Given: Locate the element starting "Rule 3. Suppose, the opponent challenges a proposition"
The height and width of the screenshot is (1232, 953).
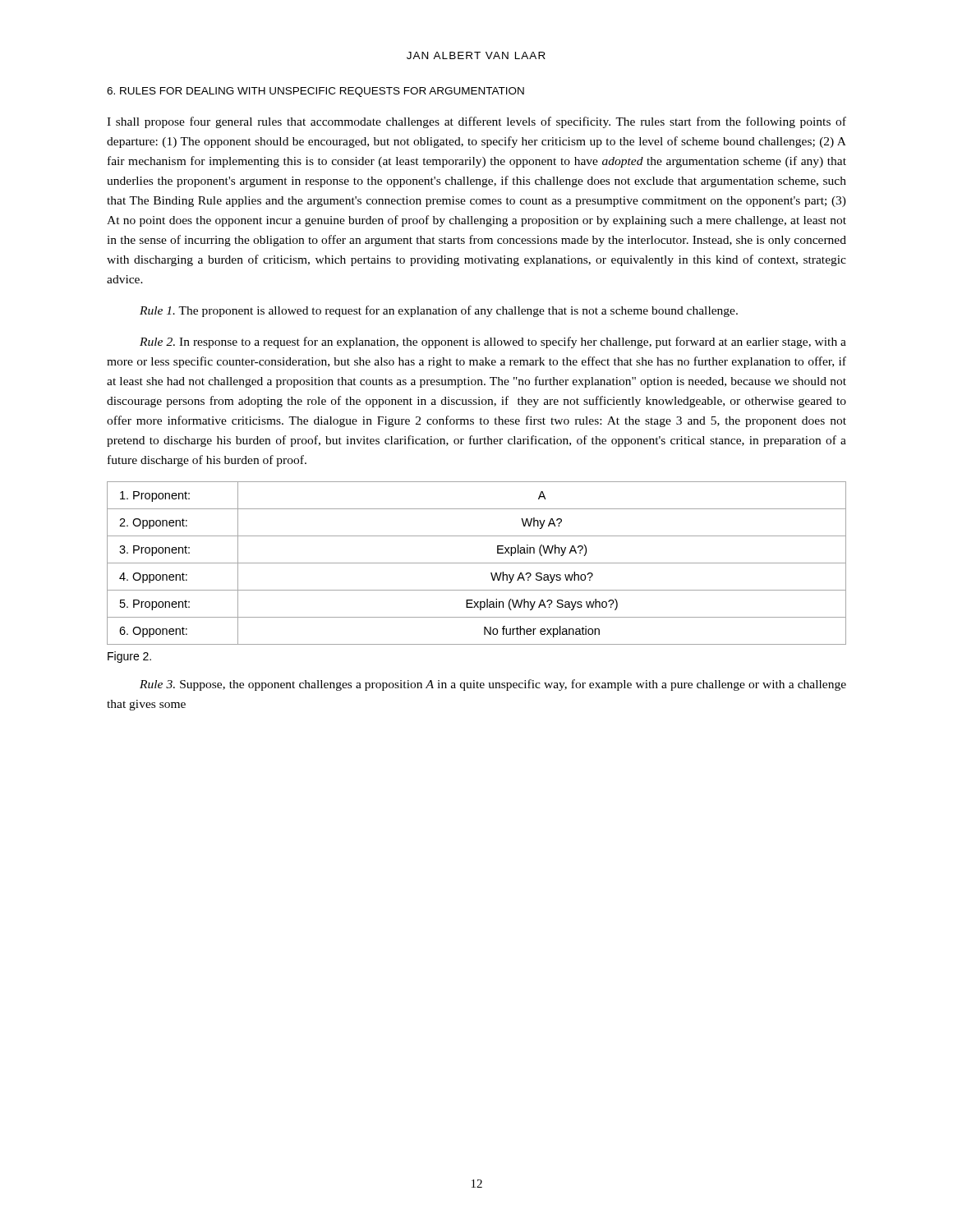Looking at the screenshot, I should pos(476,694).
